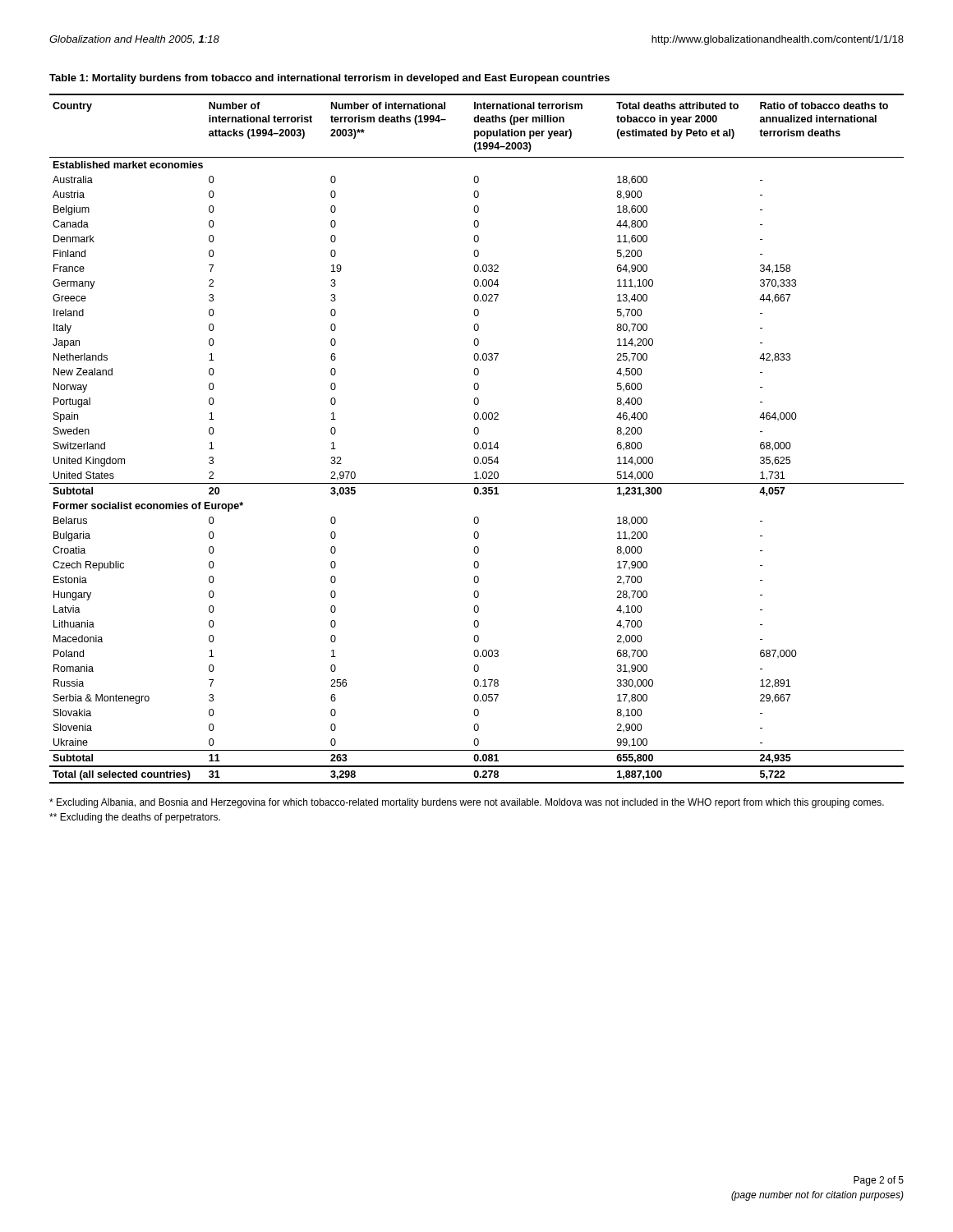
Task: Click a table
Action: 476,439
